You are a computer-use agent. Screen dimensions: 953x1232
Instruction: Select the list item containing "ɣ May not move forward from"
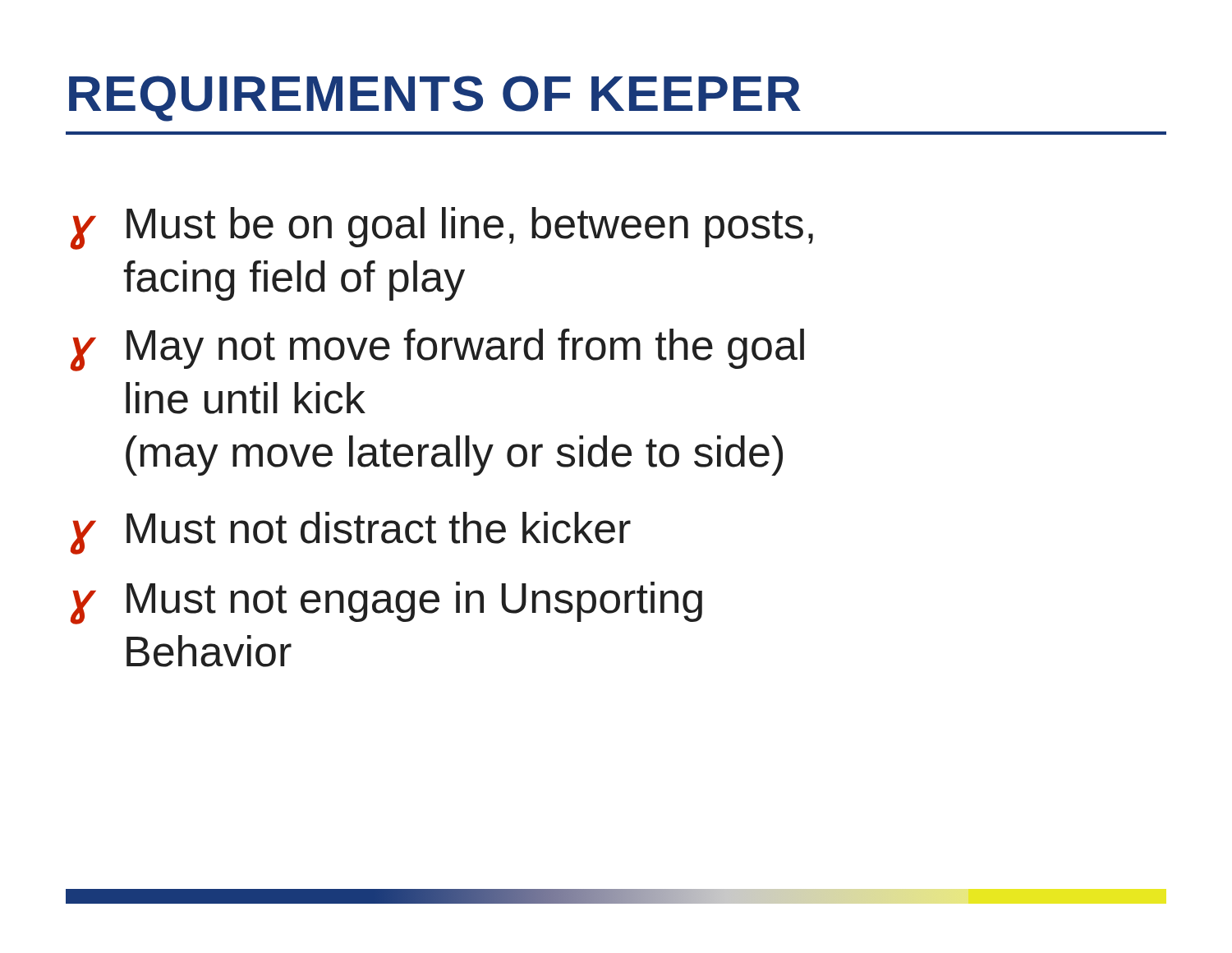pos(437,350)
